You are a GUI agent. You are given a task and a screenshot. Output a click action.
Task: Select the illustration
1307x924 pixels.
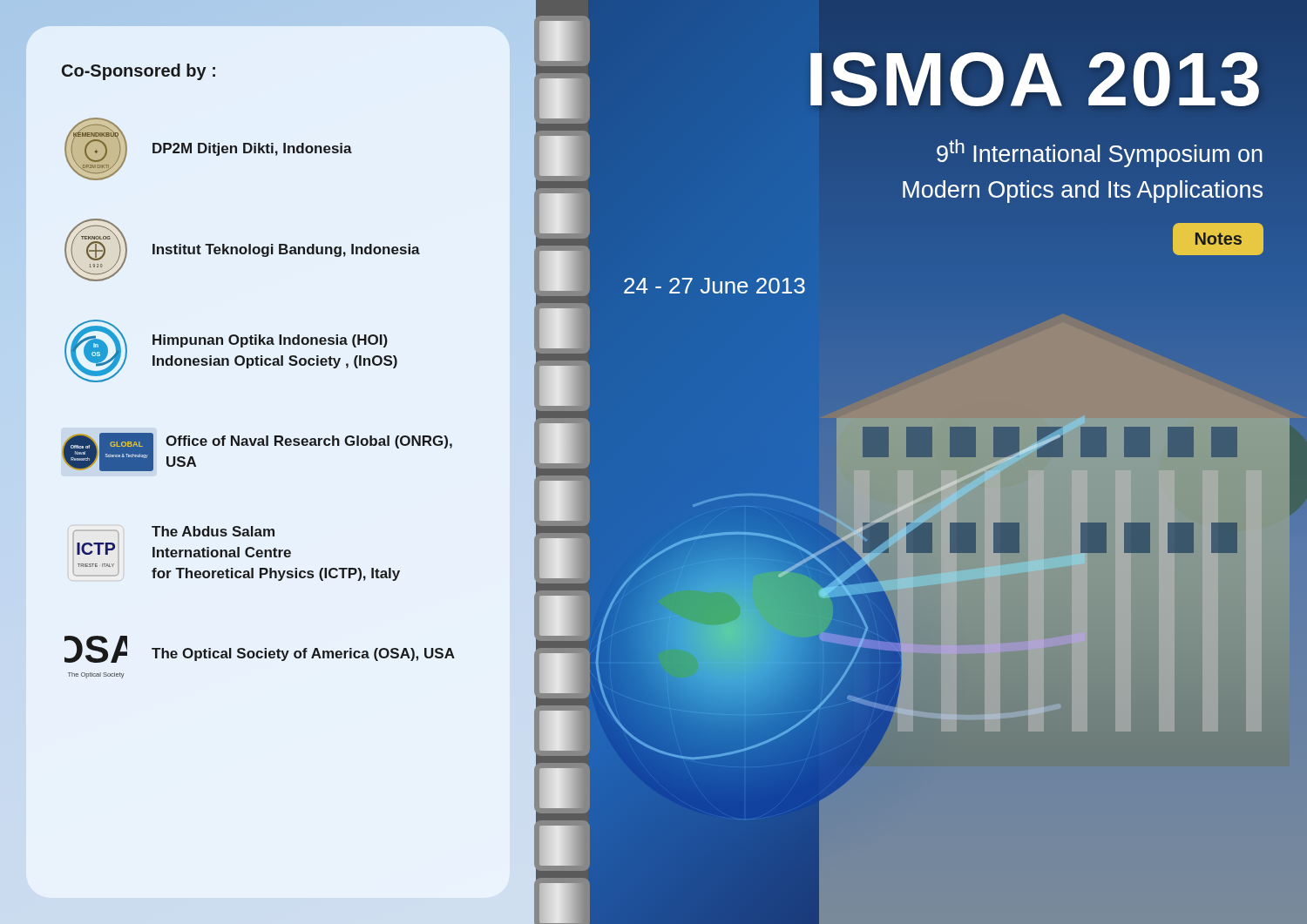(802, 628)
